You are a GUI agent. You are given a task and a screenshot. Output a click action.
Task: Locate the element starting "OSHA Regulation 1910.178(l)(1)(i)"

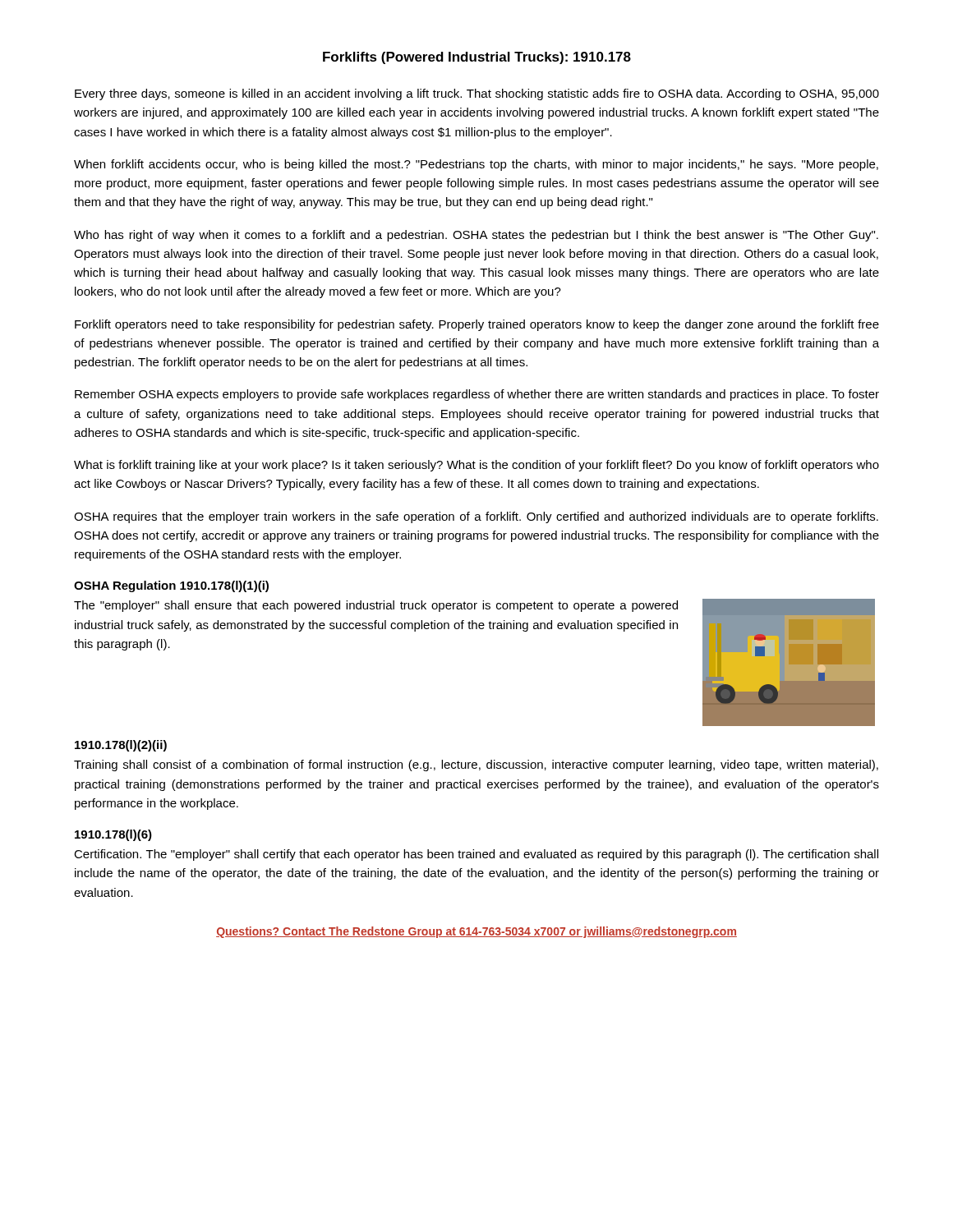coord(172,585)
